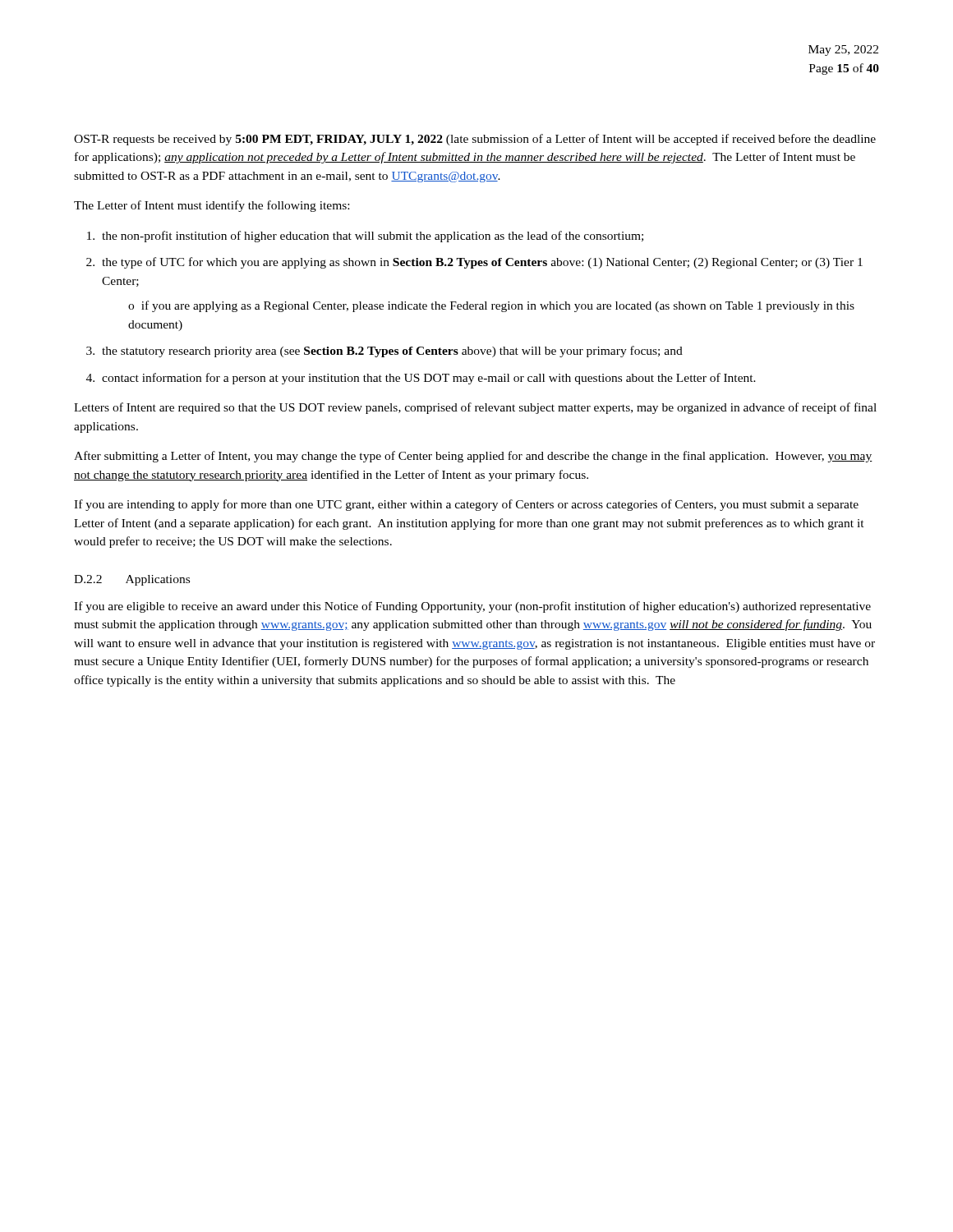
Task: Find the block on this page that starts "the statutory research priority area"
Action: point(489,351)
